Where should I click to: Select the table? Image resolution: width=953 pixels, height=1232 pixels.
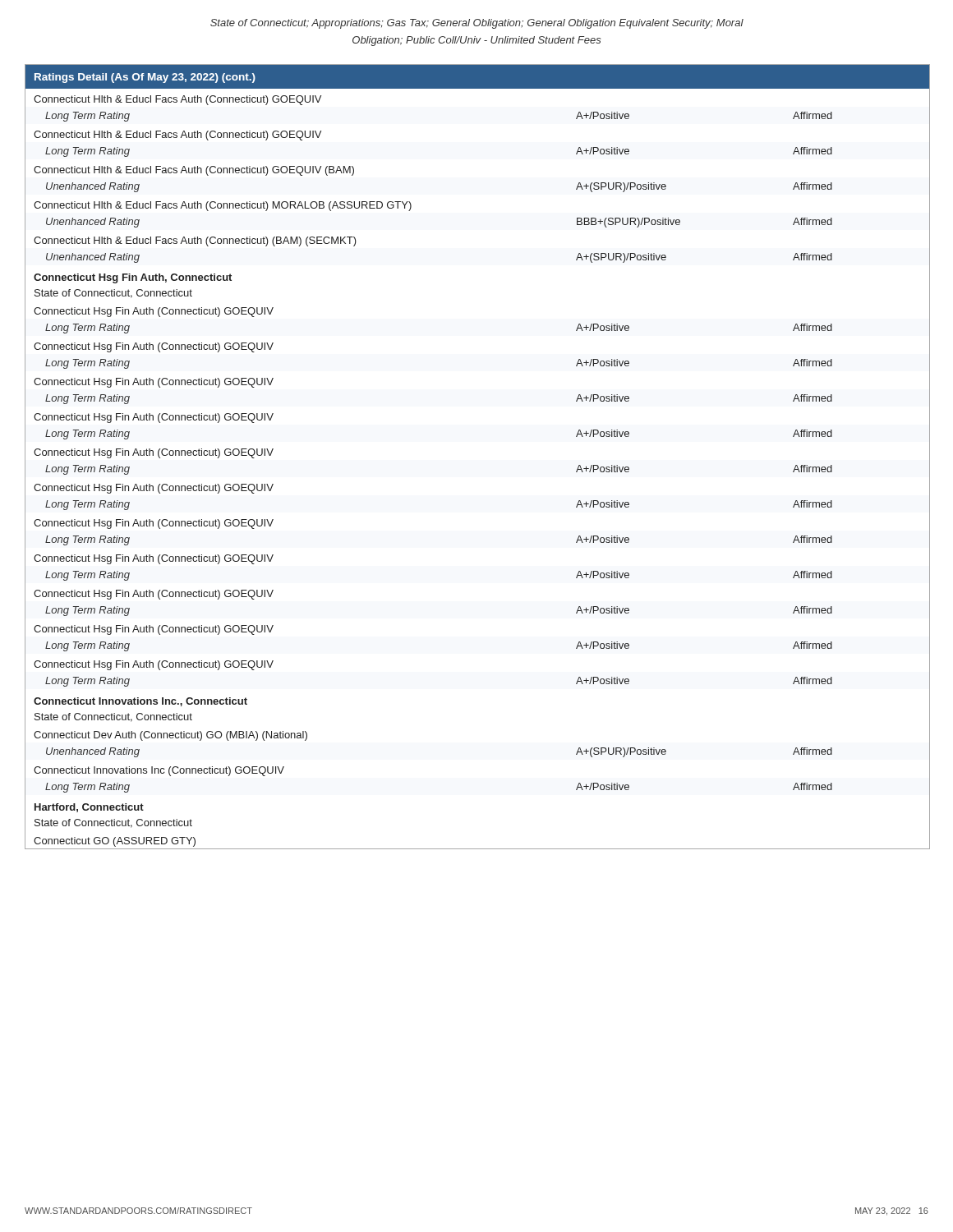click(477, 456)
